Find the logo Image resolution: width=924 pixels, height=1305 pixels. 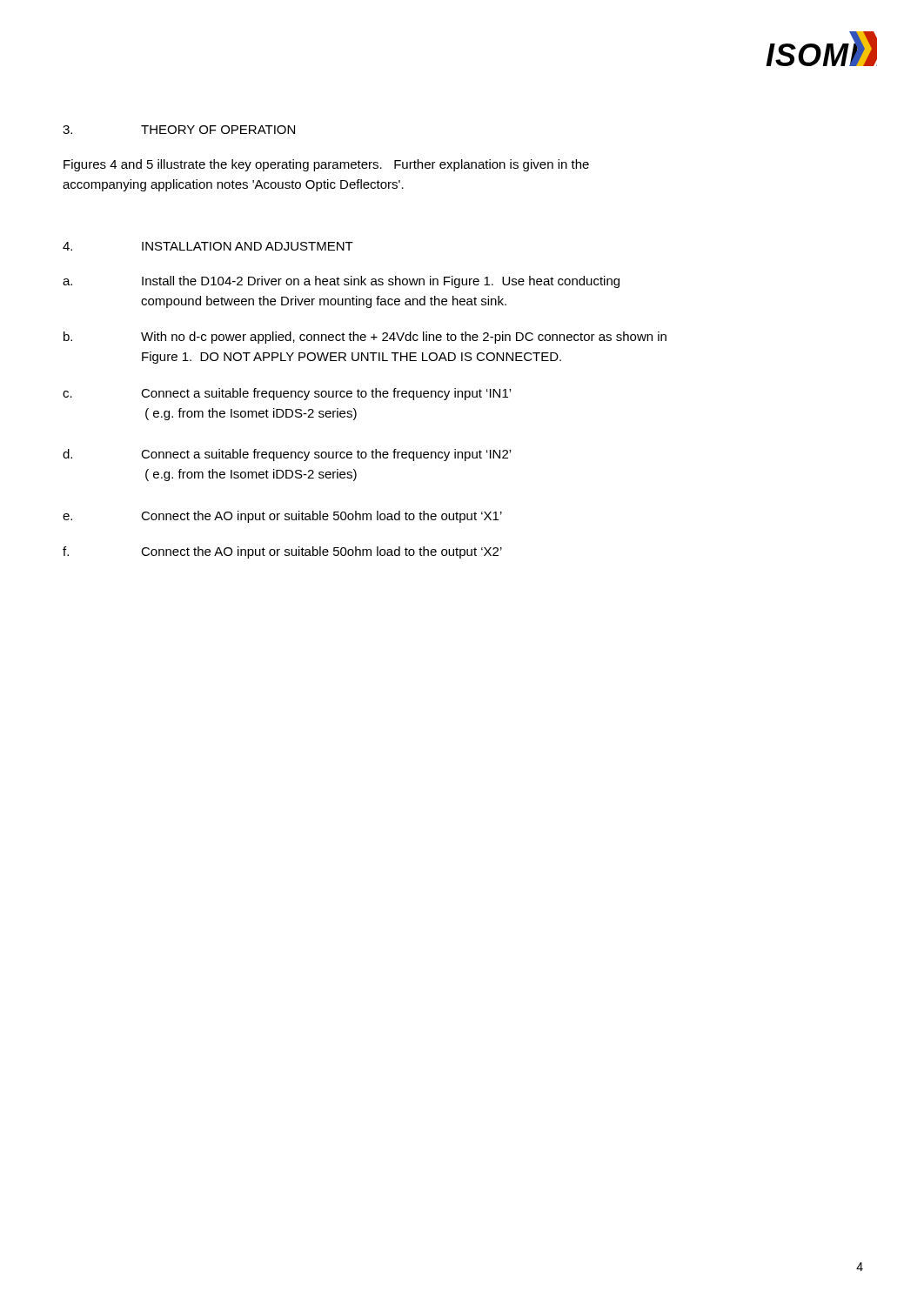click(822, 57)
